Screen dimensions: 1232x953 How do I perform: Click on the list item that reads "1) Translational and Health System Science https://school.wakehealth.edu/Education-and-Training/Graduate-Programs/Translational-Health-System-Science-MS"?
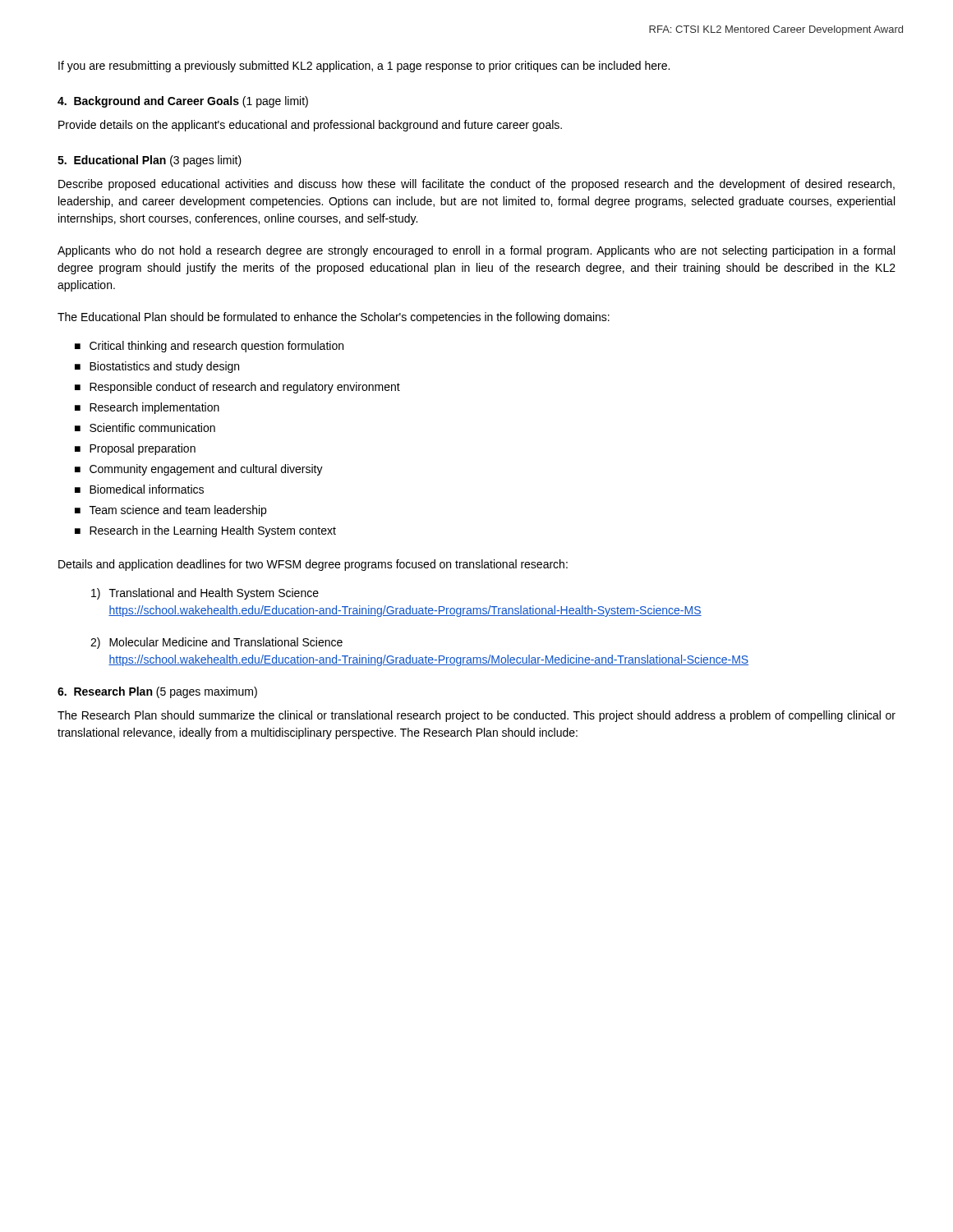click(x=396, y=602)
